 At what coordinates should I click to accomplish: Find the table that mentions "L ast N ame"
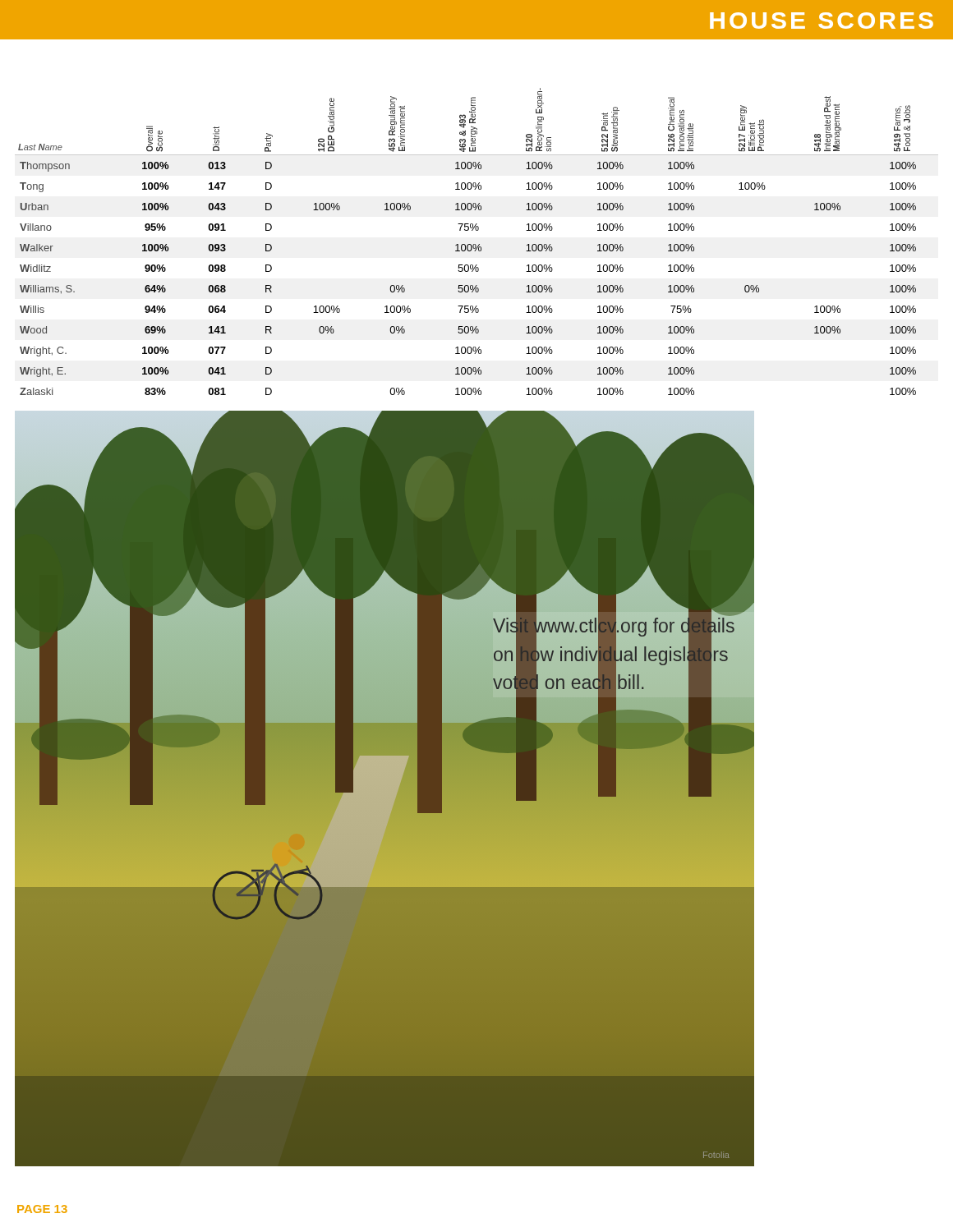click(476, 222)
